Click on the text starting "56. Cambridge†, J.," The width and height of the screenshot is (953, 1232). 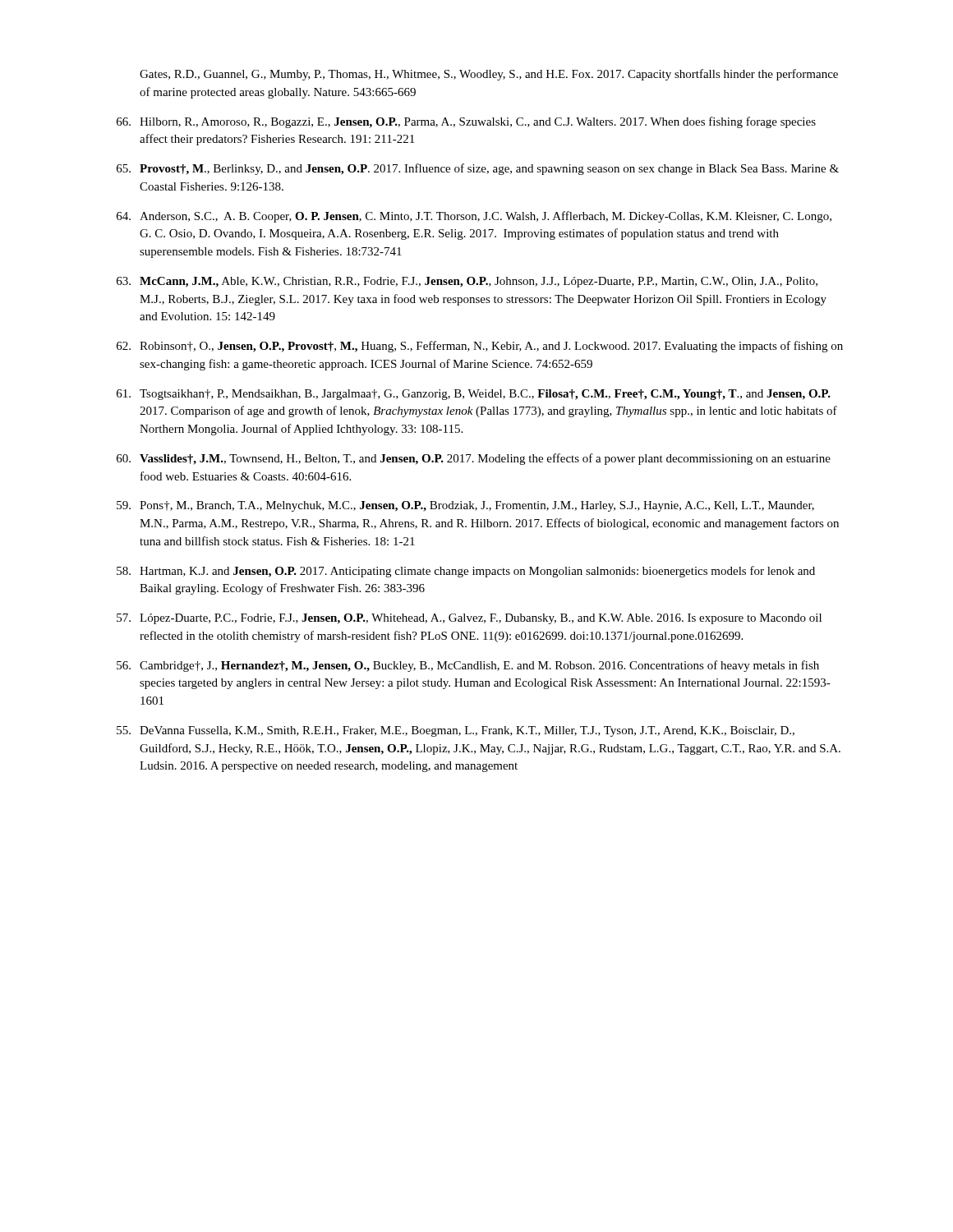tap(476, 683)
